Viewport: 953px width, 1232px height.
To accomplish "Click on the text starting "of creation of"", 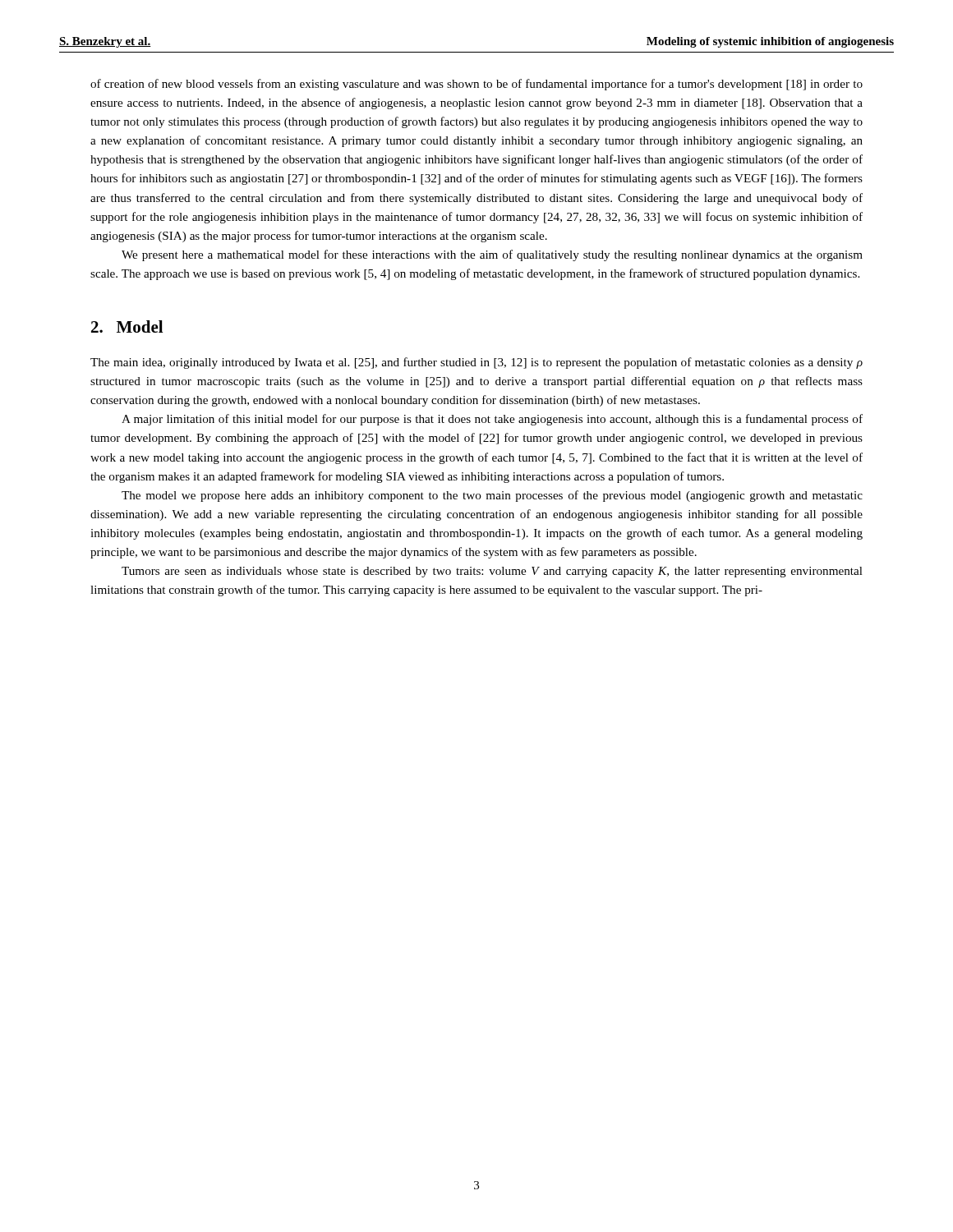I will 476,159.
